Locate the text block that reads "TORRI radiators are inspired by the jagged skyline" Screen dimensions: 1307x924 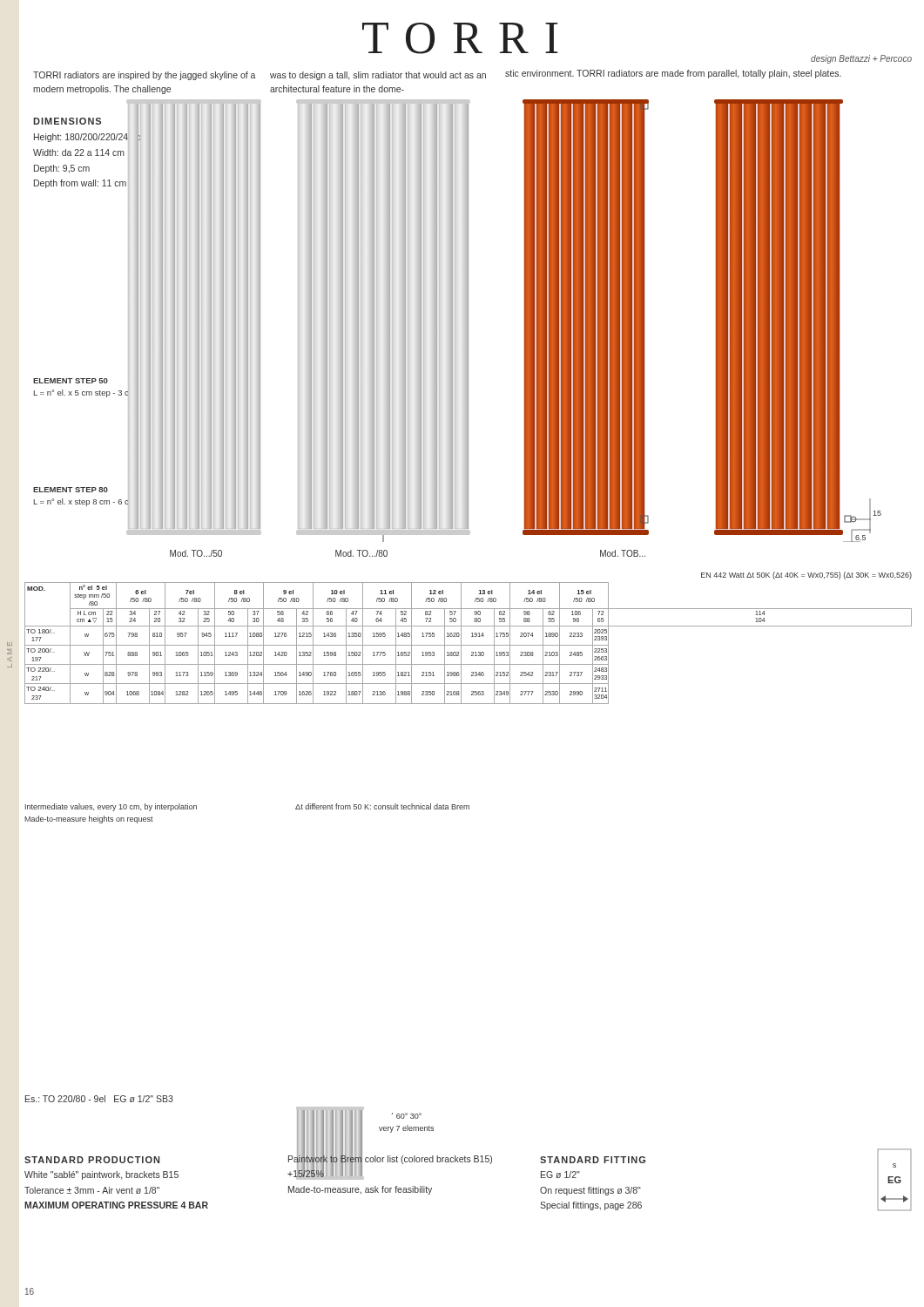144,82
